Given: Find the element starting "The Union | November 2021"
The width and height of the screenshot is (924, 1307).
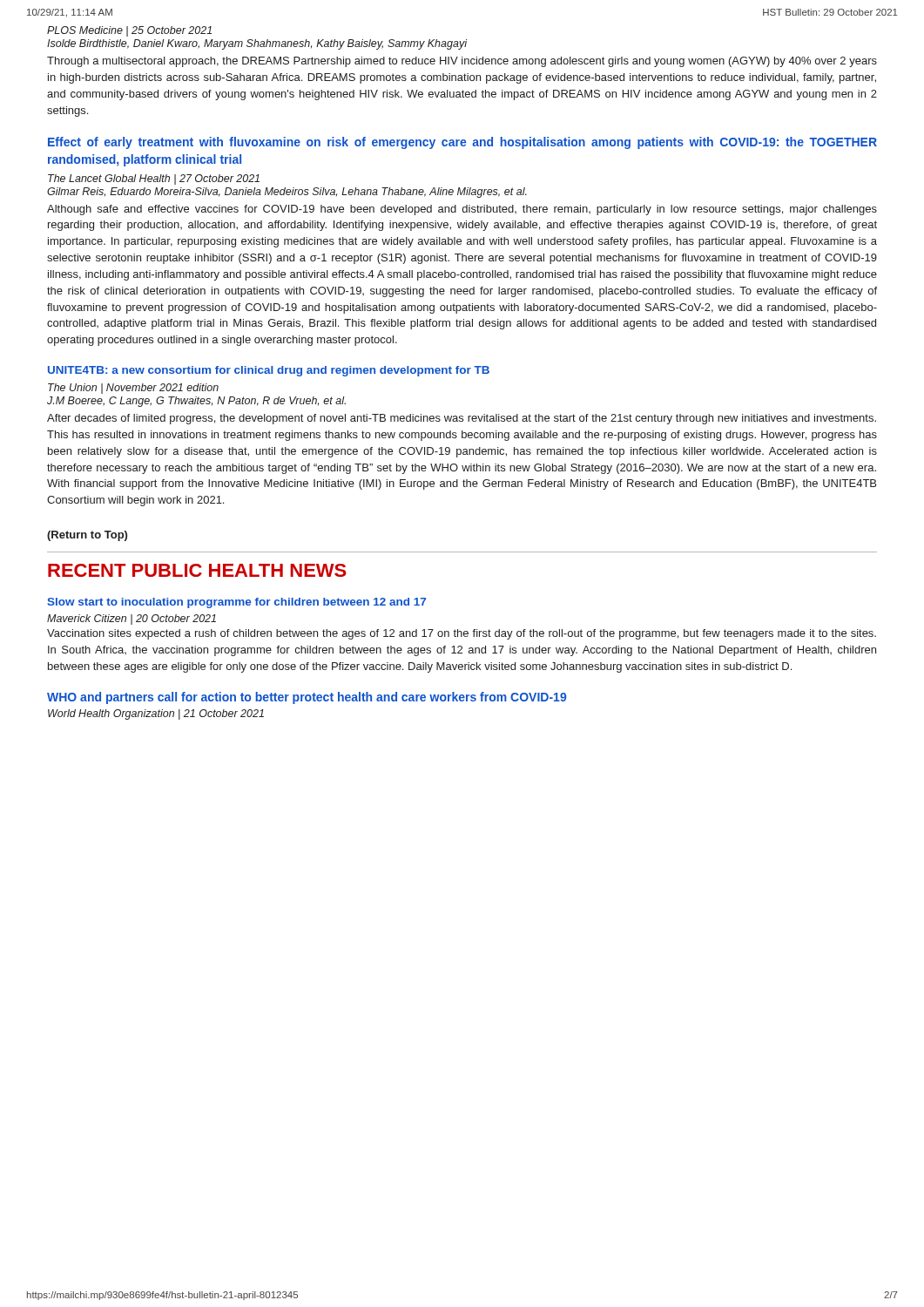Looking at the screenshot, I should click(x=133, y=388).
